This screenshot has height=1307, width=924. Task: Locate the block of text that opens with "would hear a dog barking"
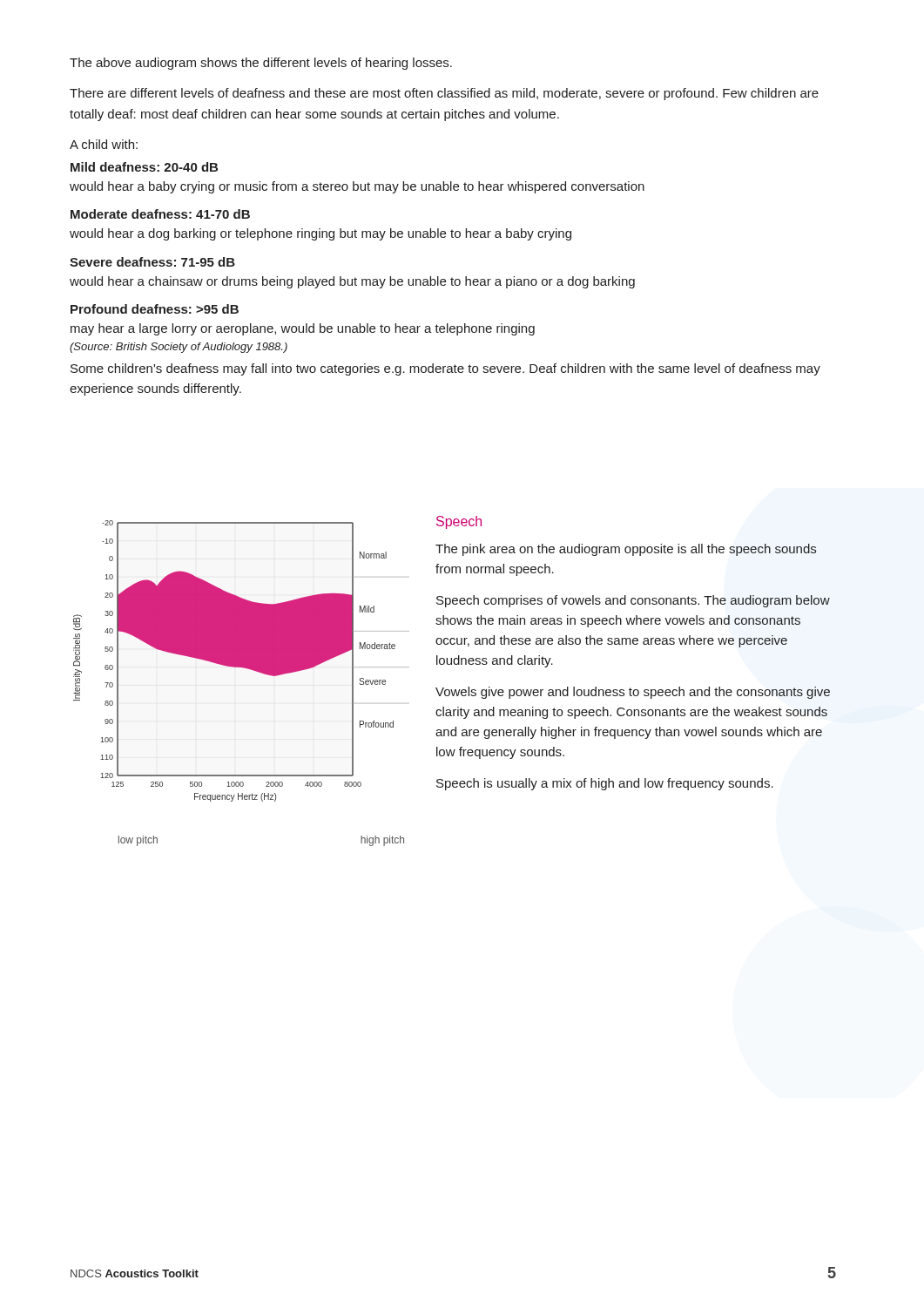click(321, 233)
